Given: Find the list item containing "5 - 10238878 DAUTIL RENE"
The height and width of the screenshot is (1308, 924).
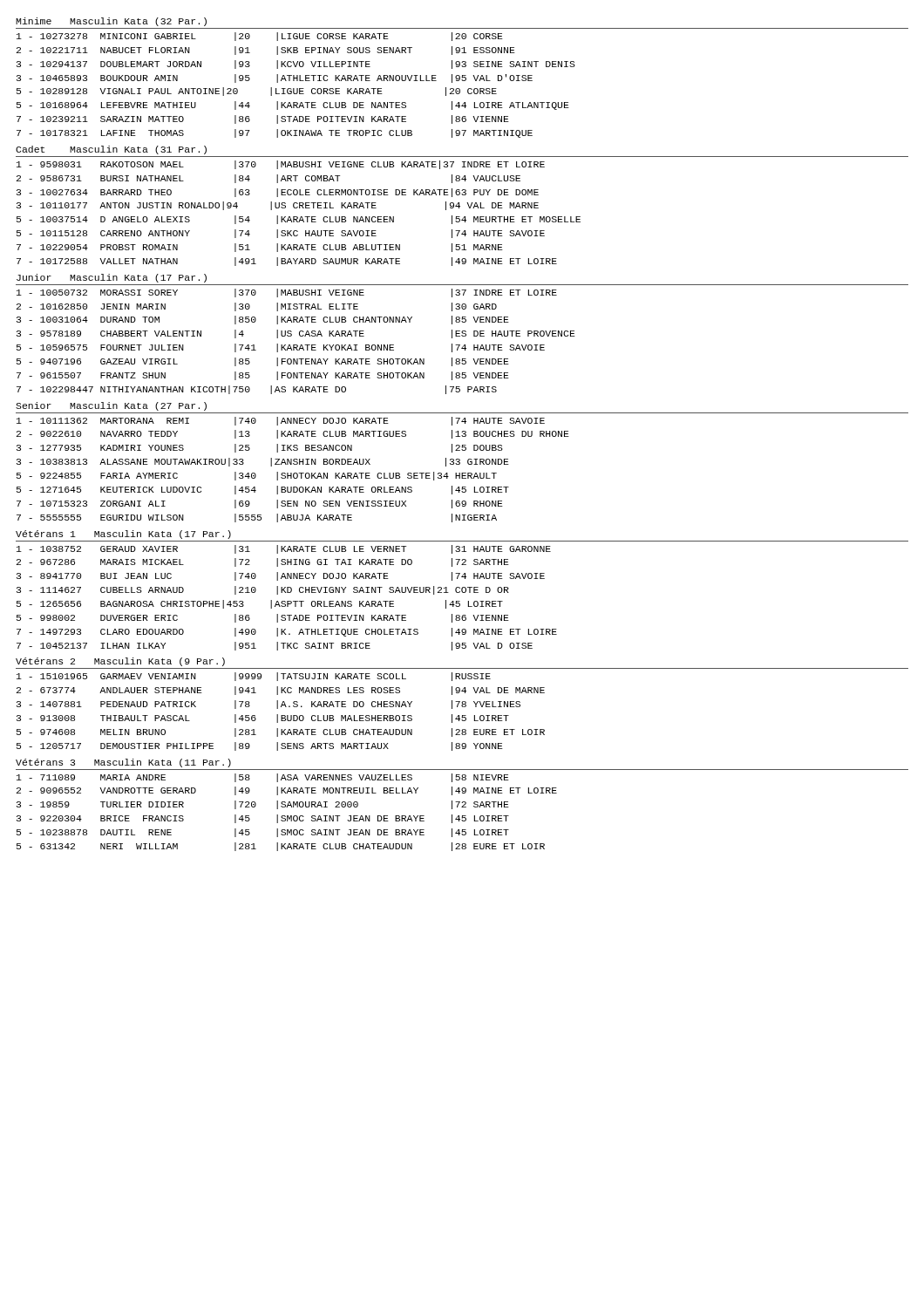Looking at the screenshot, I should 48,832.
